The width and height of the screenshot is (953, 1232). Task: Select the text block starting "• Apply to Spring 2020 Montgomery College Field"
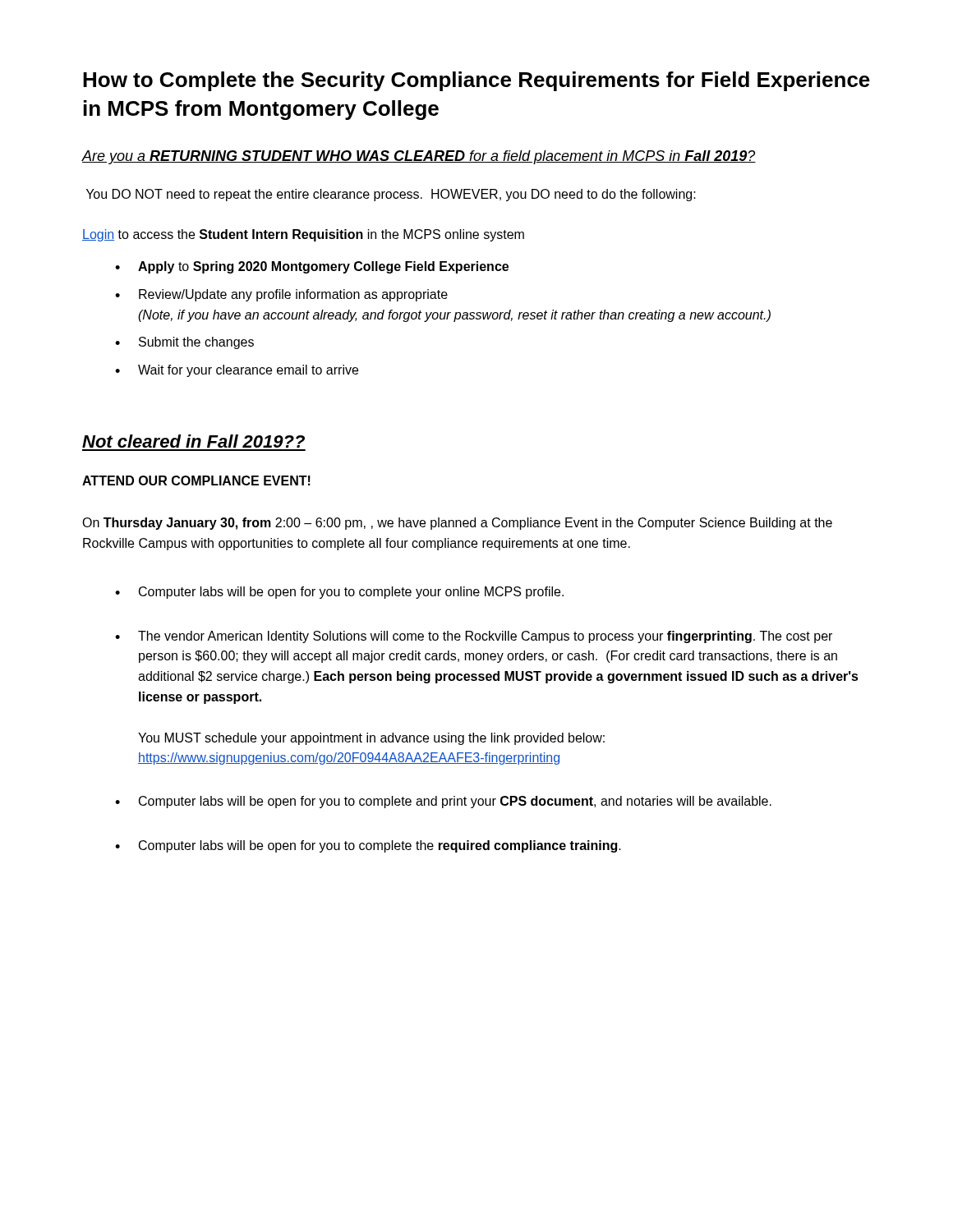click(493, 268)
